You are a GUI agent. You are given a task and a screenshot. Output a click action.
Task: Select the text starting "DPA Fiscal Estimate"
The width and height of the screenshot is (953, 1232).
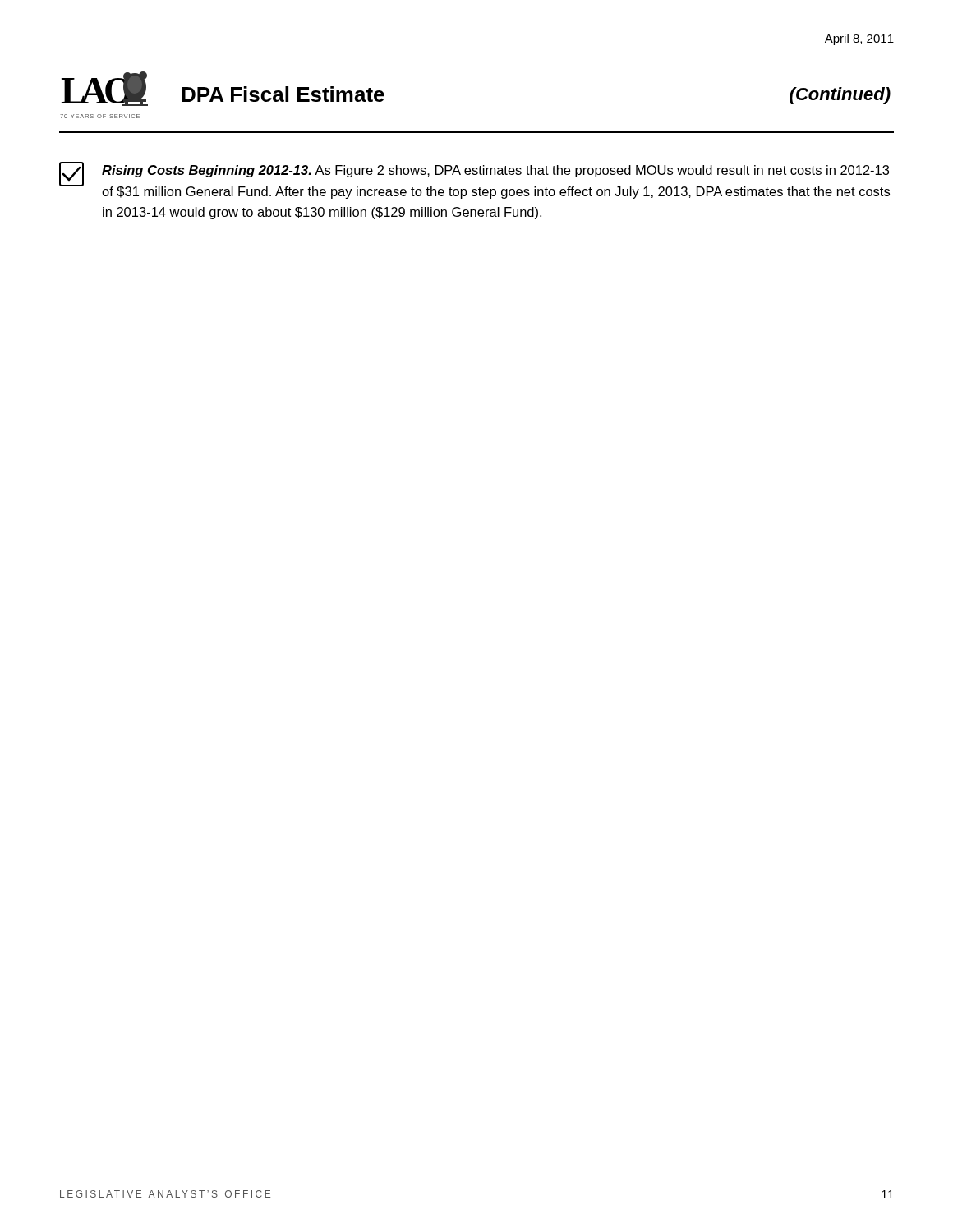point(283,94)
